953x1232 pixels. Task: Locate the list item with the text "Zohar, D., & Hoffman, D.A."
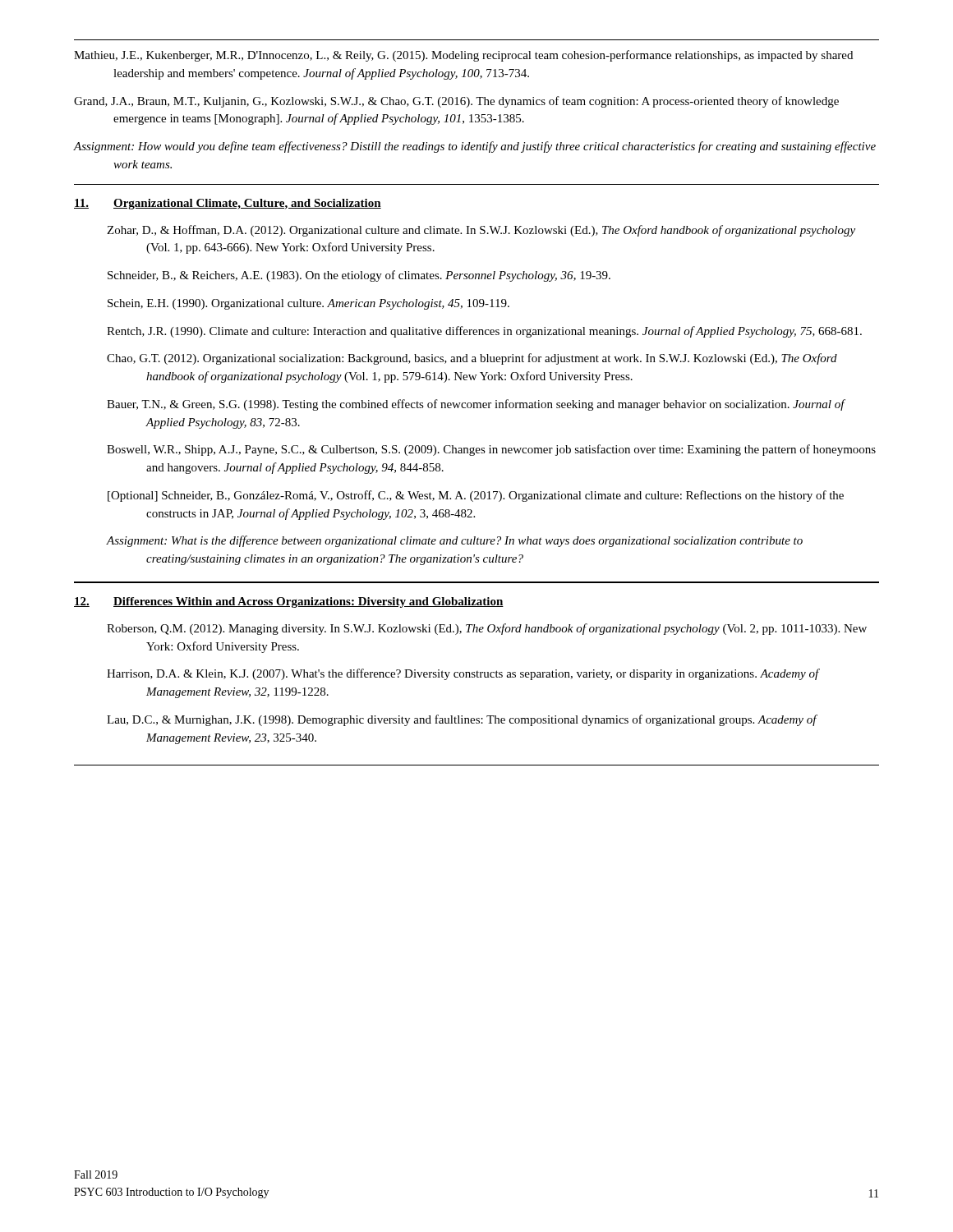click(x=481, y=239)
